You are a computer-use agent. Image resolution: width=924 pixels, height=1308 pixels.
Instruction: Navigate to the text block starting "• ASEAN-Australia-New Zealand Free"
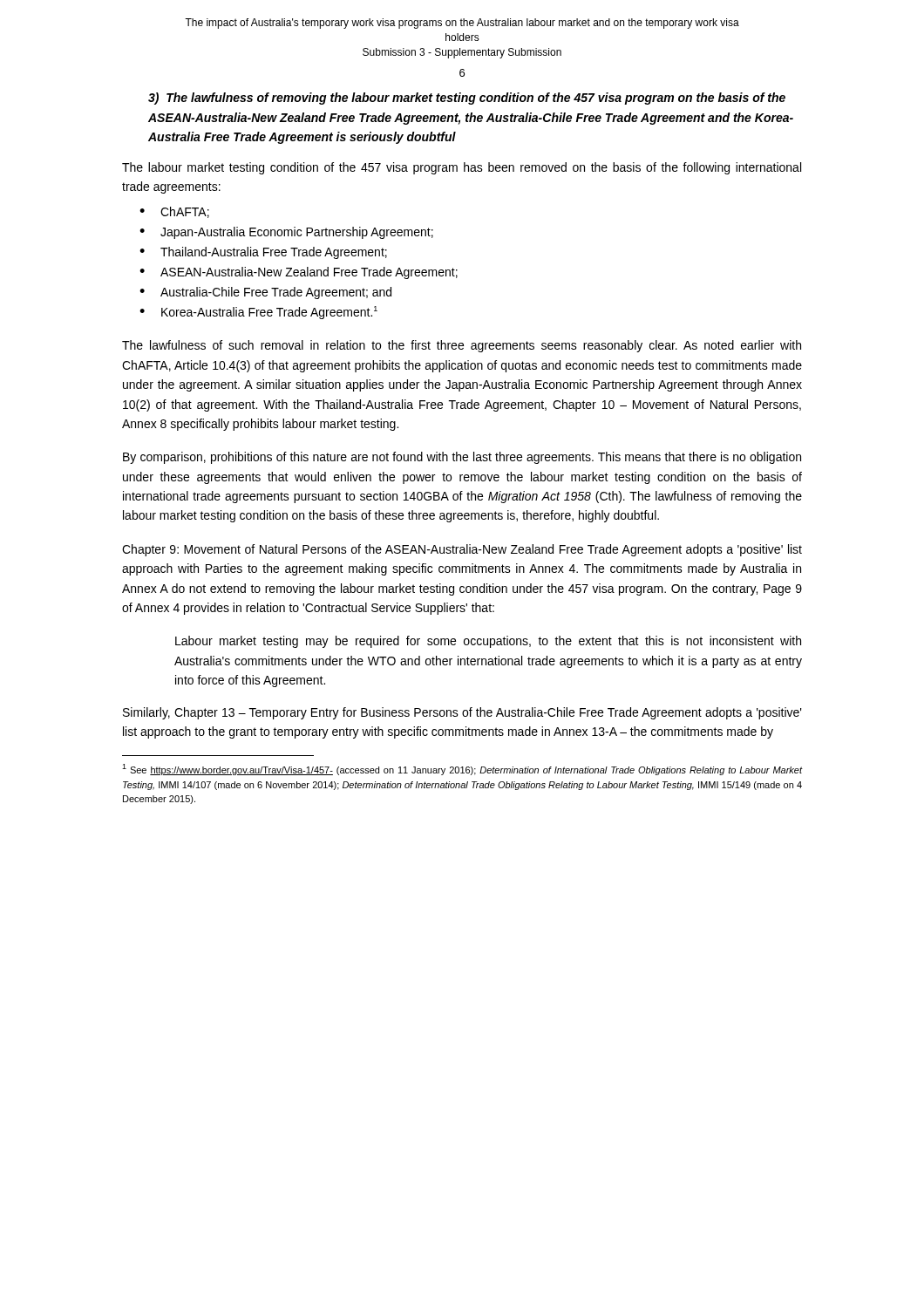pyautogui.click(x=299, y=273)
